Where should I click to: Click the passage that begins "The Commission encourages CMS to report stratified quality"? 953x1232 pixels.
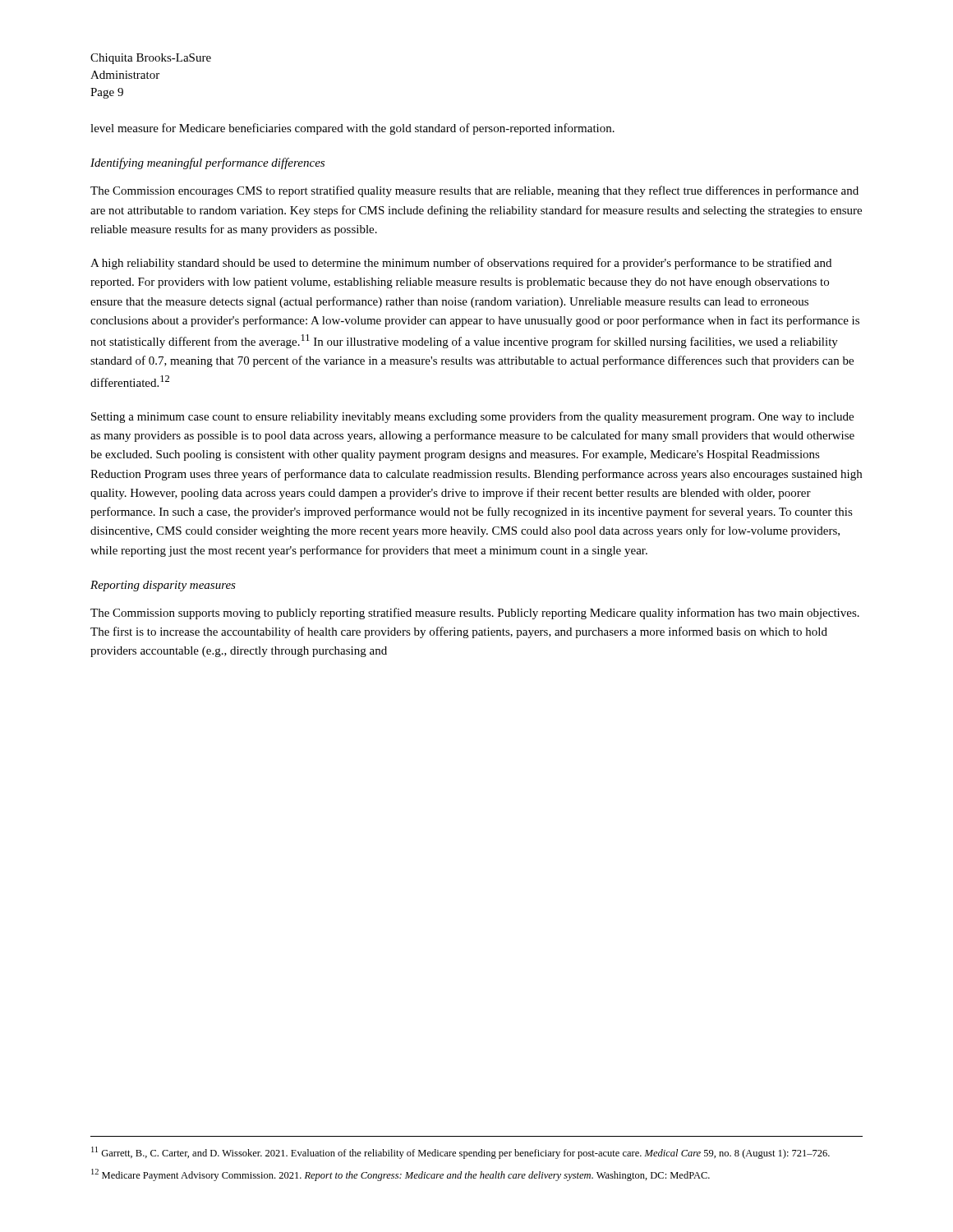476,210
